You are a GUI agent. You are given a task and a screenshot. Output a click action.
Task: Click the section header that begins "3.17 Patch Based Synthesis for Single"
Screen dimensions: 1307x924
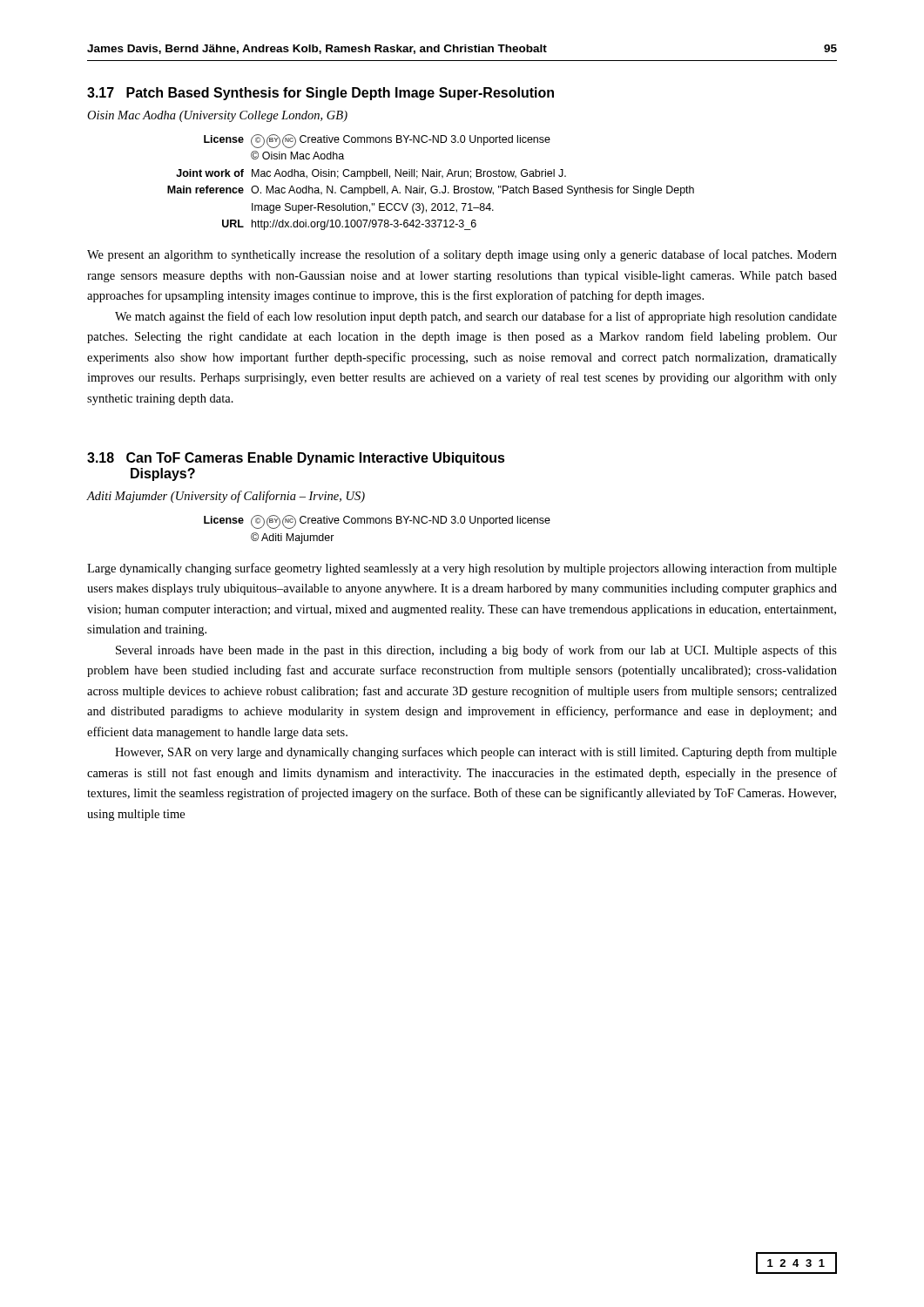coord(321,93)
